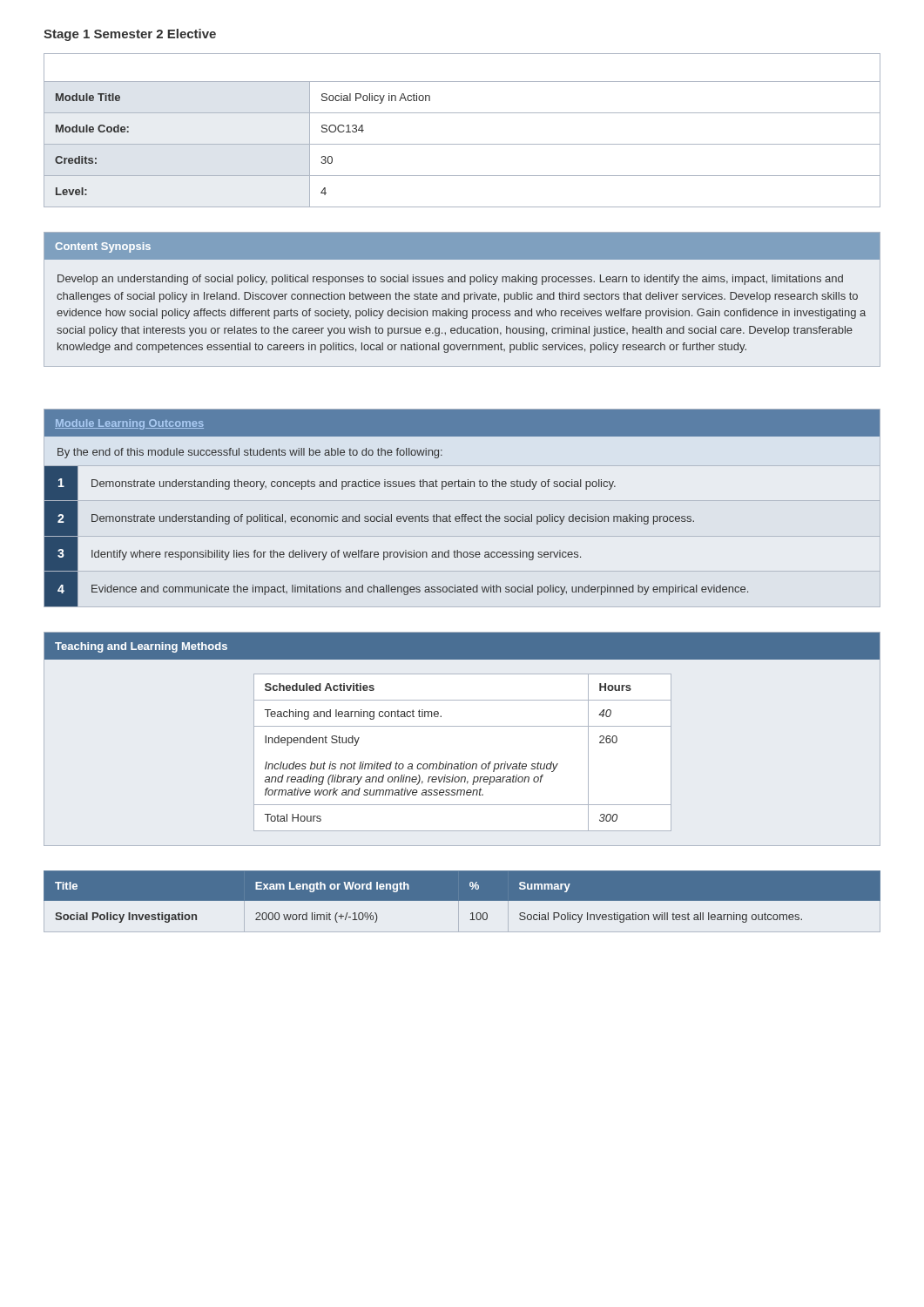Where is the section header that starts "Content Synopsis Develop an understanding"?
This screenshot has width=924, height=1307.
tap(462, 299)
